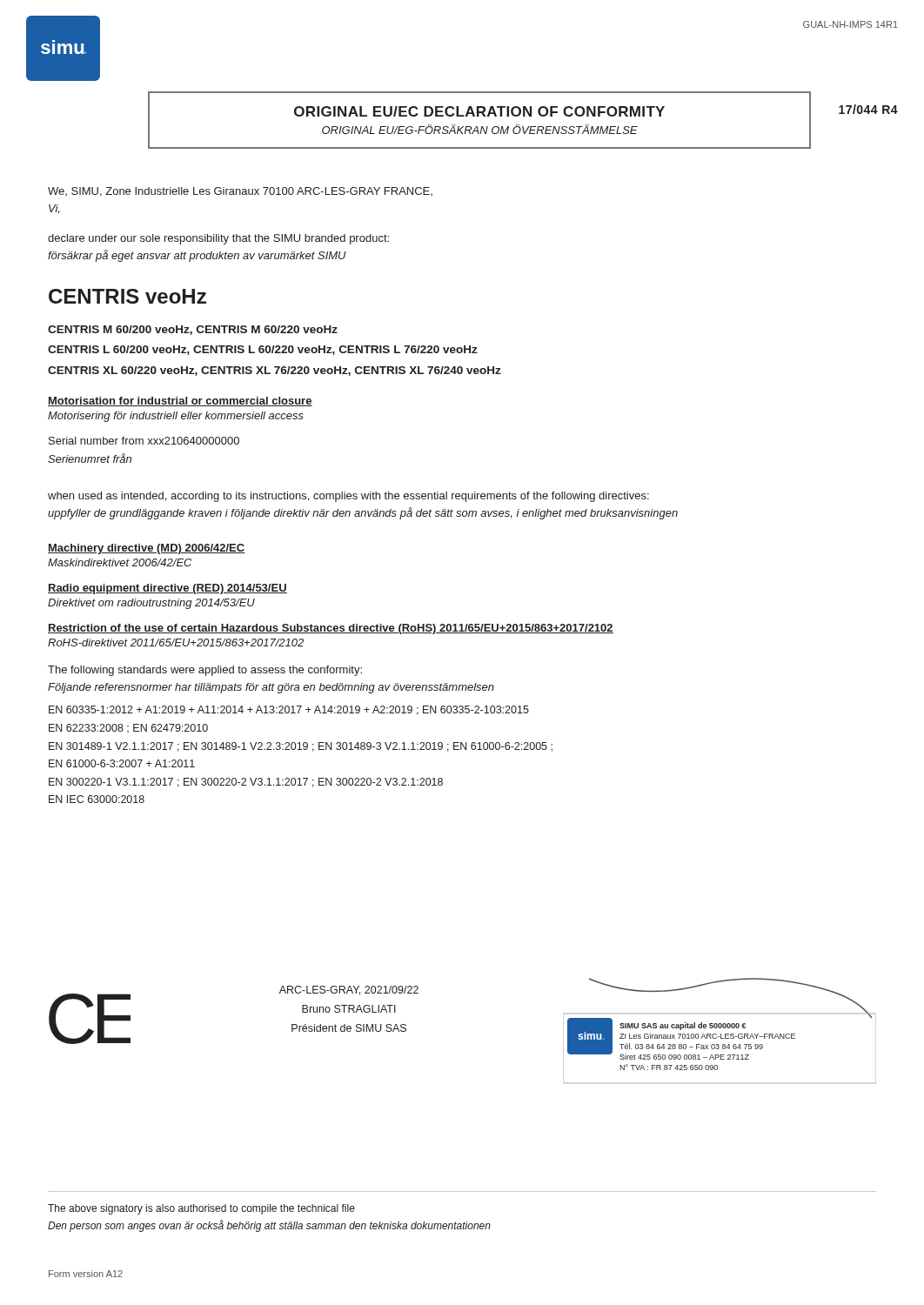Screen dimensions: 1305x924
Task: Where is the passage that starts "declare under our sole"?
Action: (219, 247)
